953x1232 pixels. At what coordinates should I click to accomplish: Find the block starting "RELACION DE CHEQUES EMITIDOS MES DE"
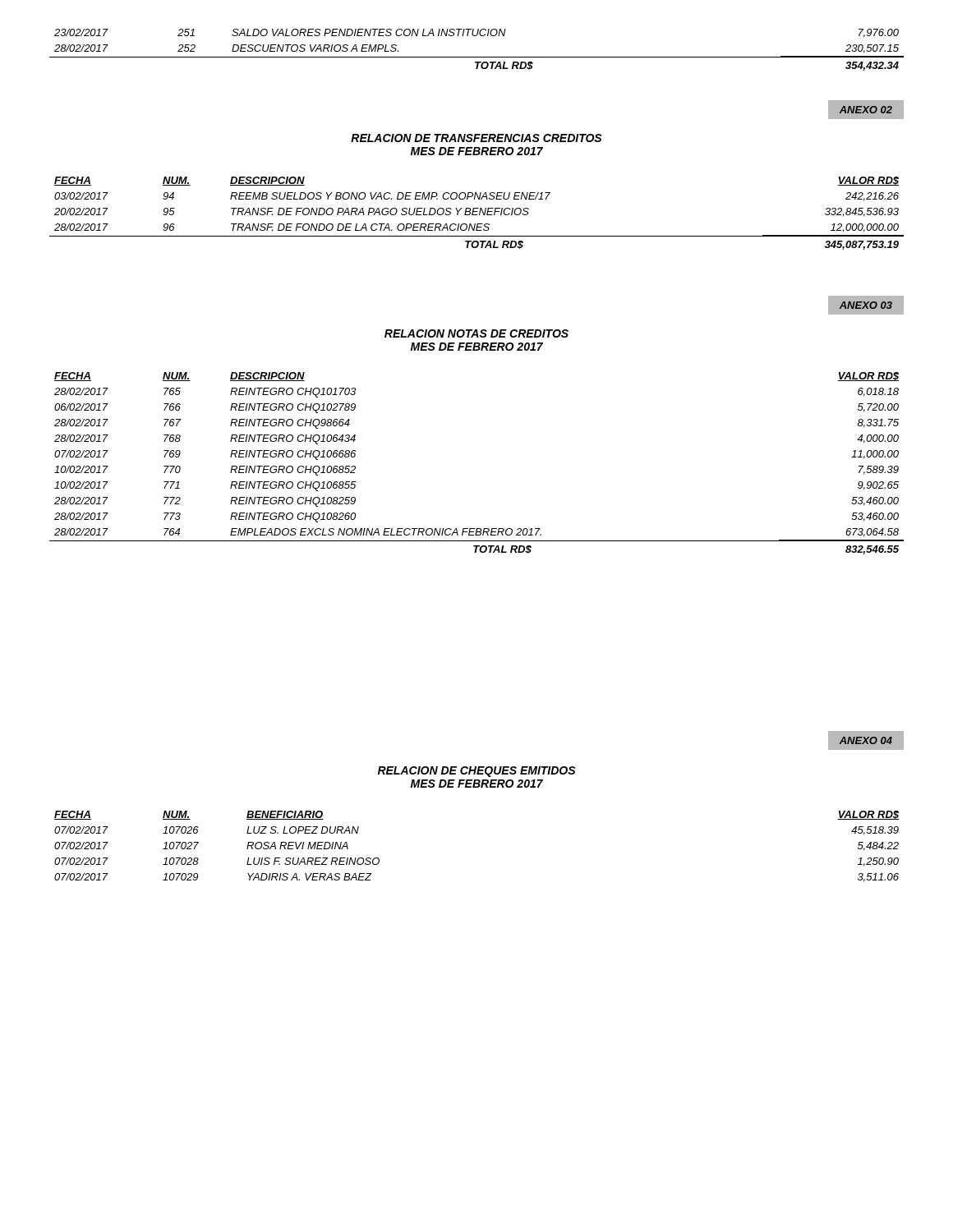coord(476,777)
